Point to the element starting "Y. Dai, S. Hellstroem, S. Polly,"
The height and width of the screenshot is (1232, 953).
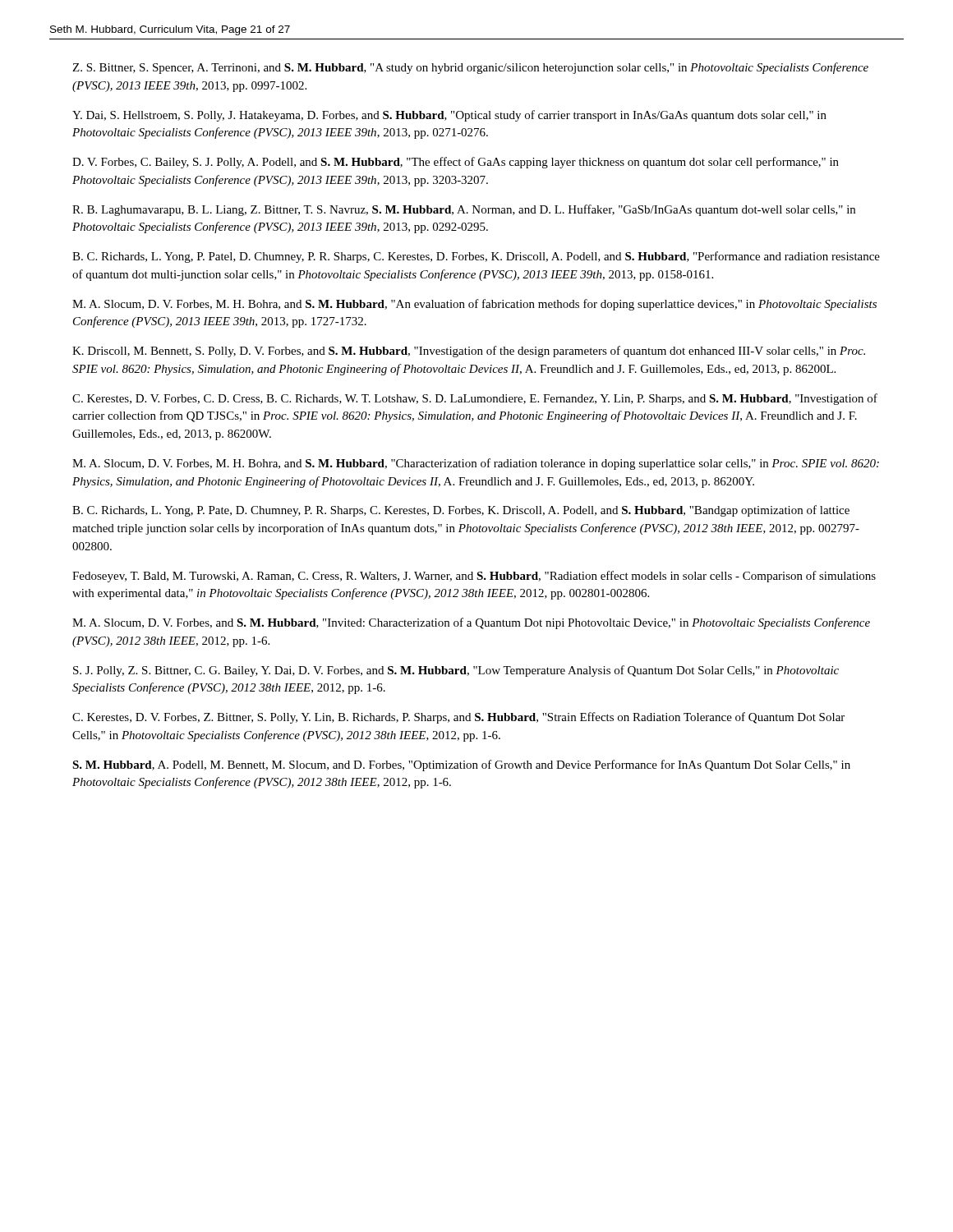click(x=449, y=124)
